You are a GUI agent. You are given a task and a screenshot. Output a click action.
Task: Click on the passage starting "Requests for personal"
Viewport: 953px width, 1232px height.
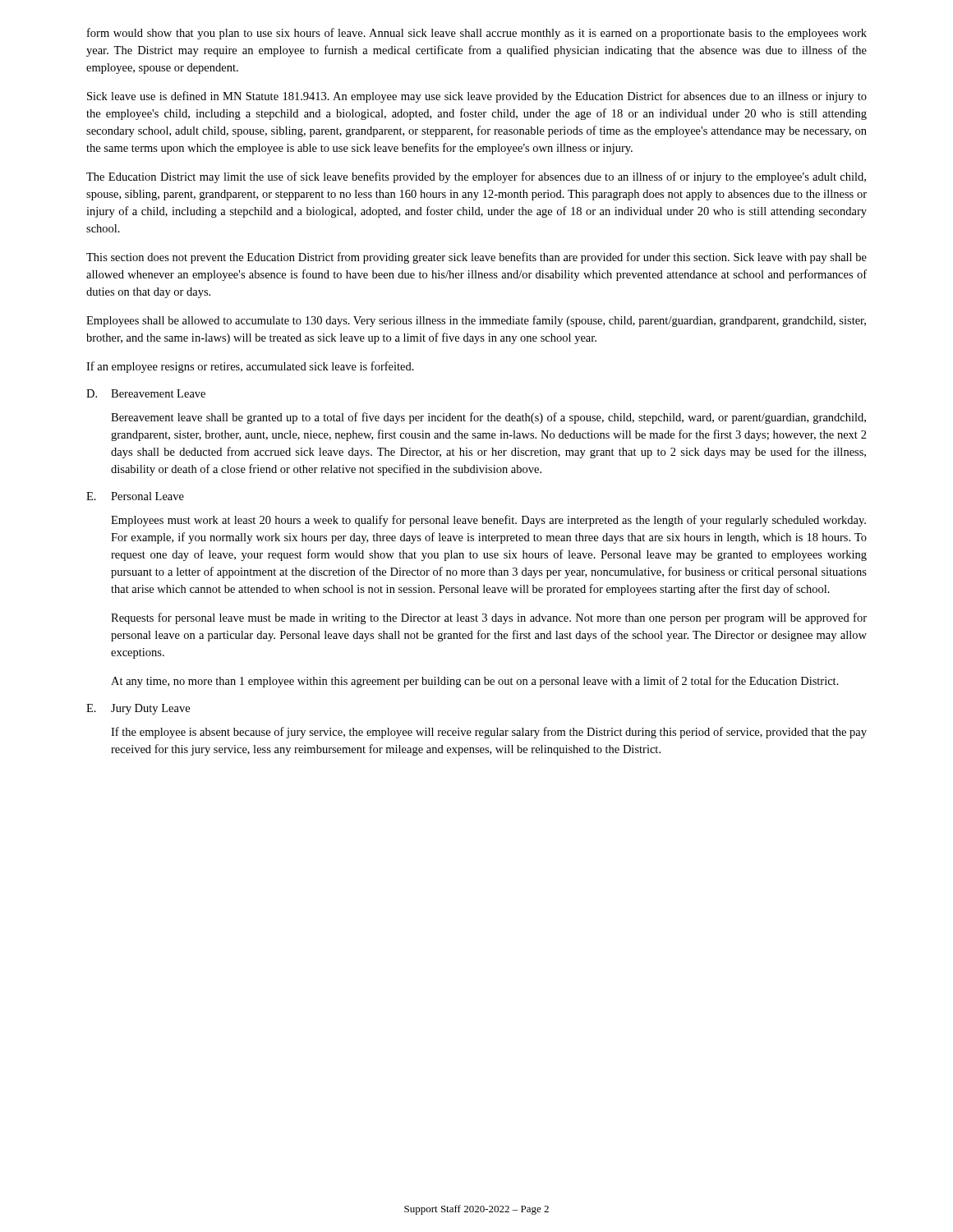489,636
